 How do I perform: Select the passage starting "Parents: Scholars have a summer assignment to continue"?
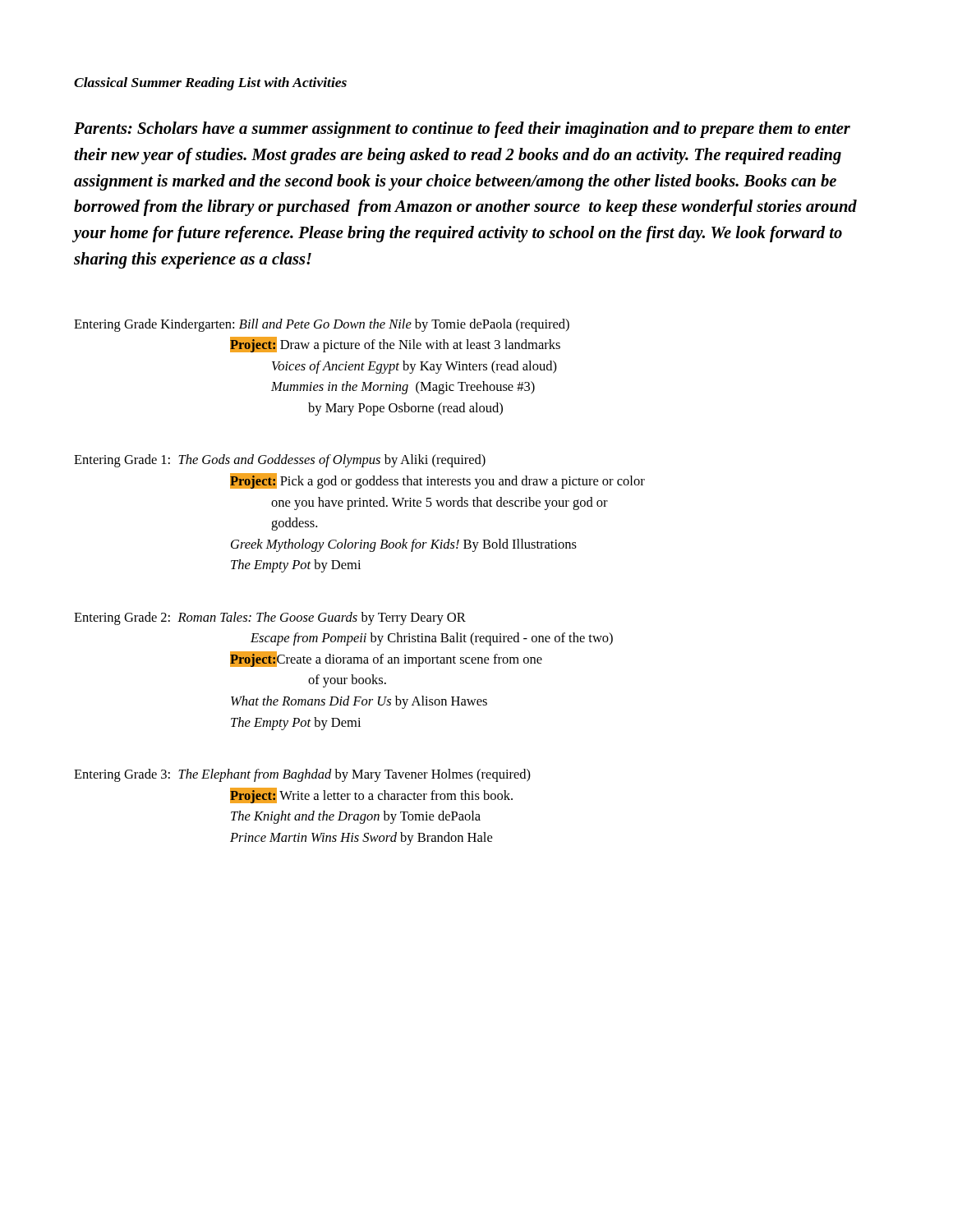coord(476,194)
